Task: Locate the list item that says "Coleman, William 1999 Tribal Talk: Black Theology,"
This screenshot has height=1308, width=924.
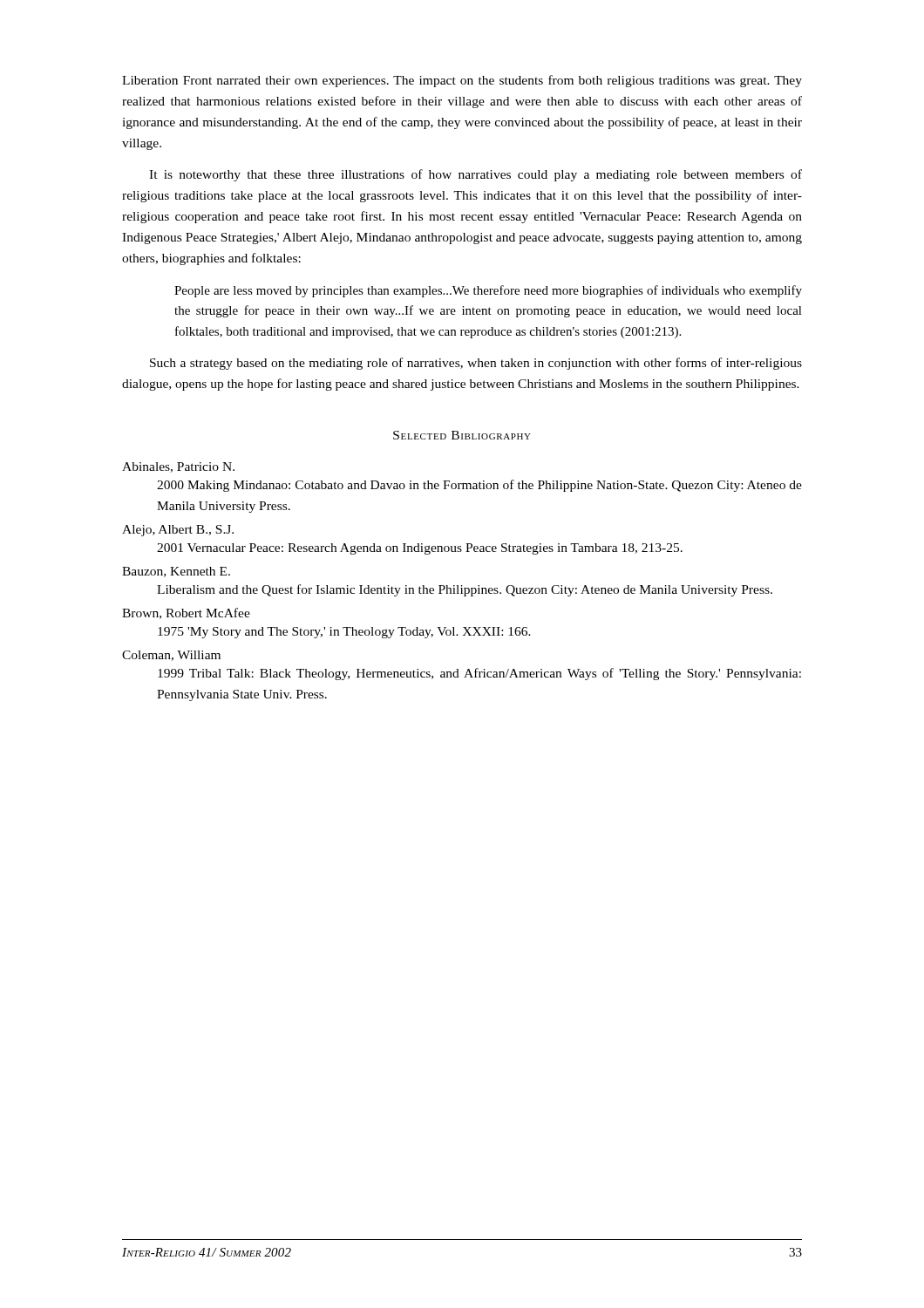Action: [x=462, y=676]
